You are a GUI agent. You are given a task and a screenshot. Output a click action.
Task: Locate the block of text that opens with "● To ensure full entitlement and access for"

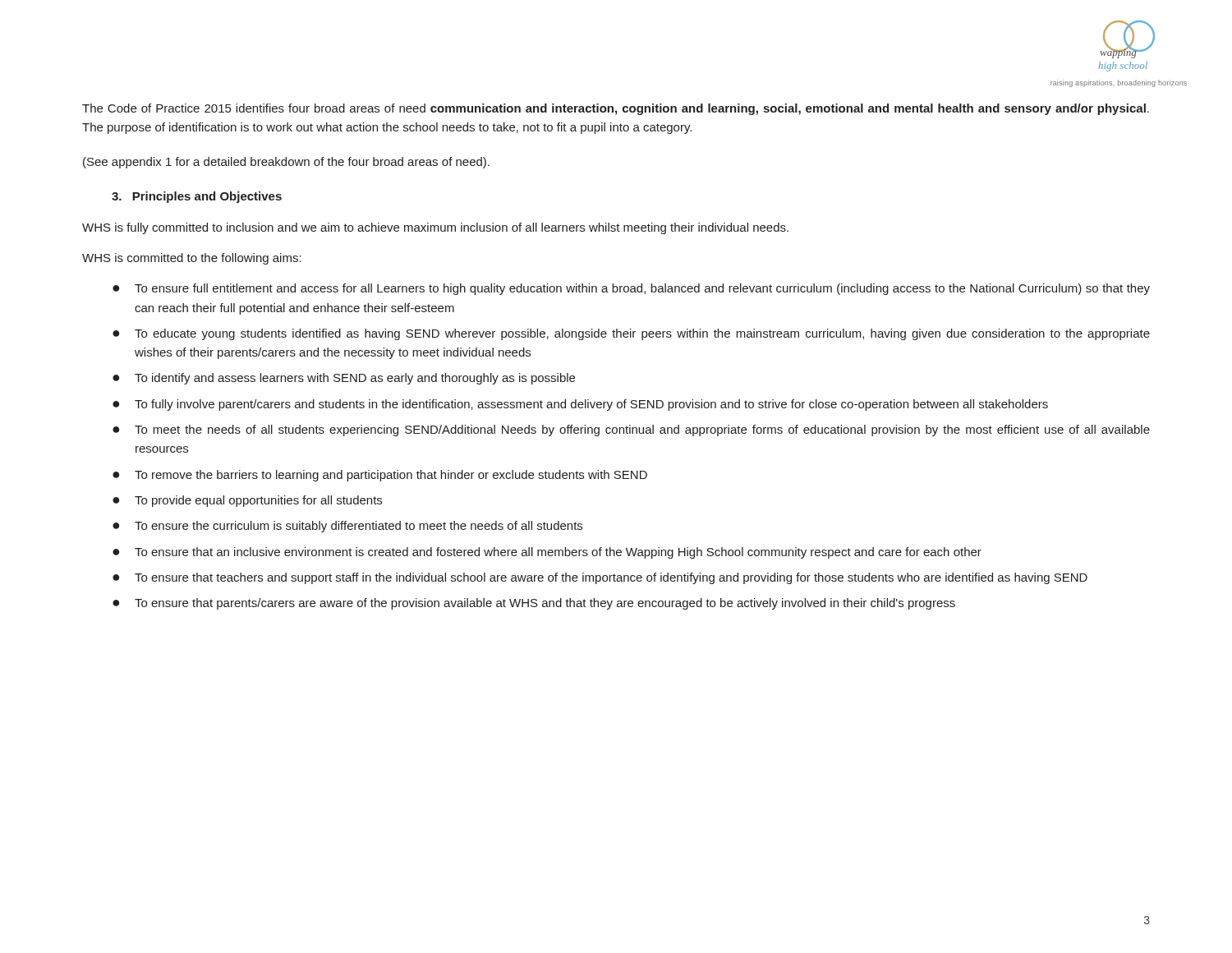coord(631,298)
